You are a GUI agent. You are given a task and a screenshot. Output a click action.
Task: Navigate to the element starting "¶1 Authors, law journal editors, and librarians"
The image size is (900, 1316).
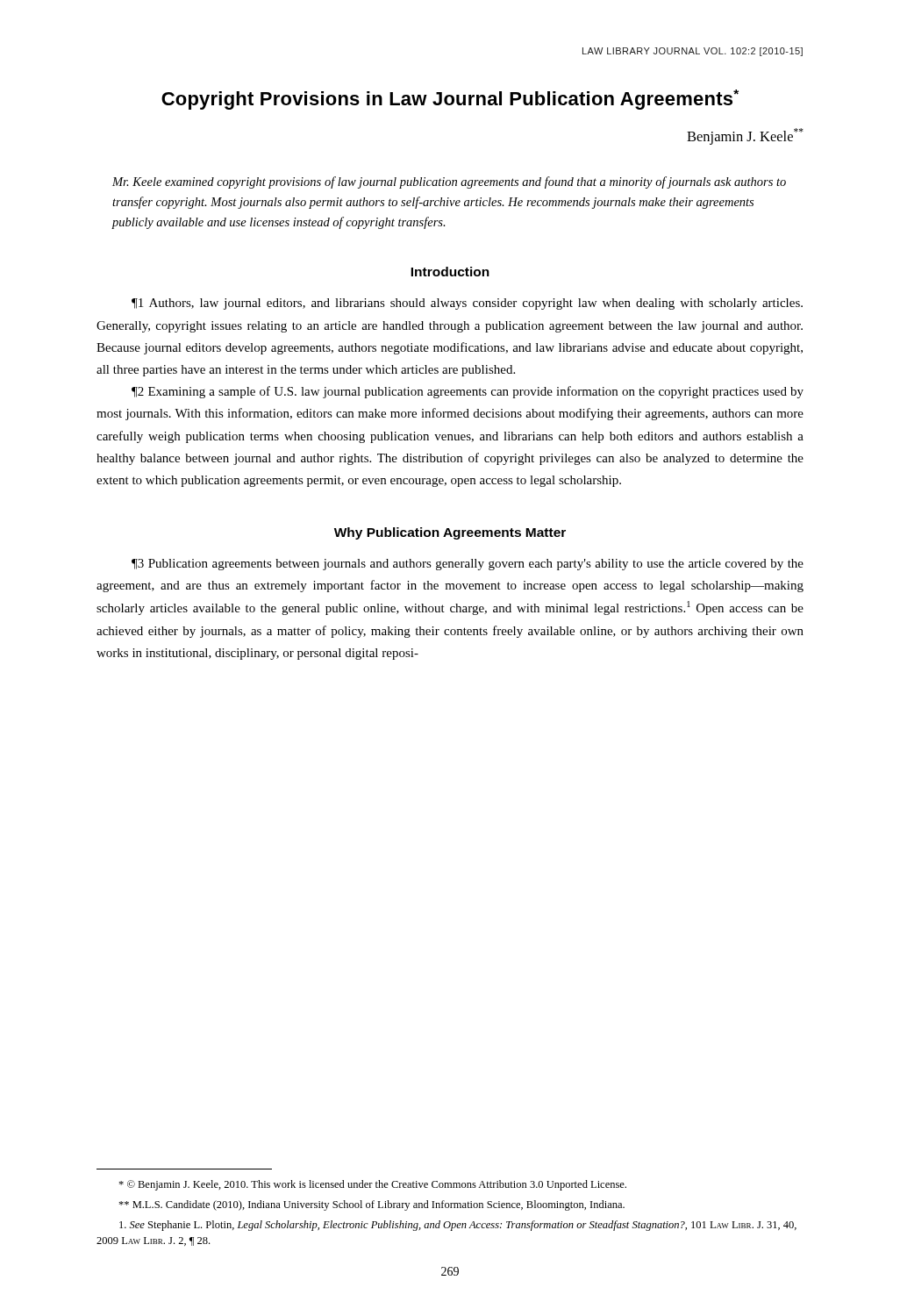450,392
